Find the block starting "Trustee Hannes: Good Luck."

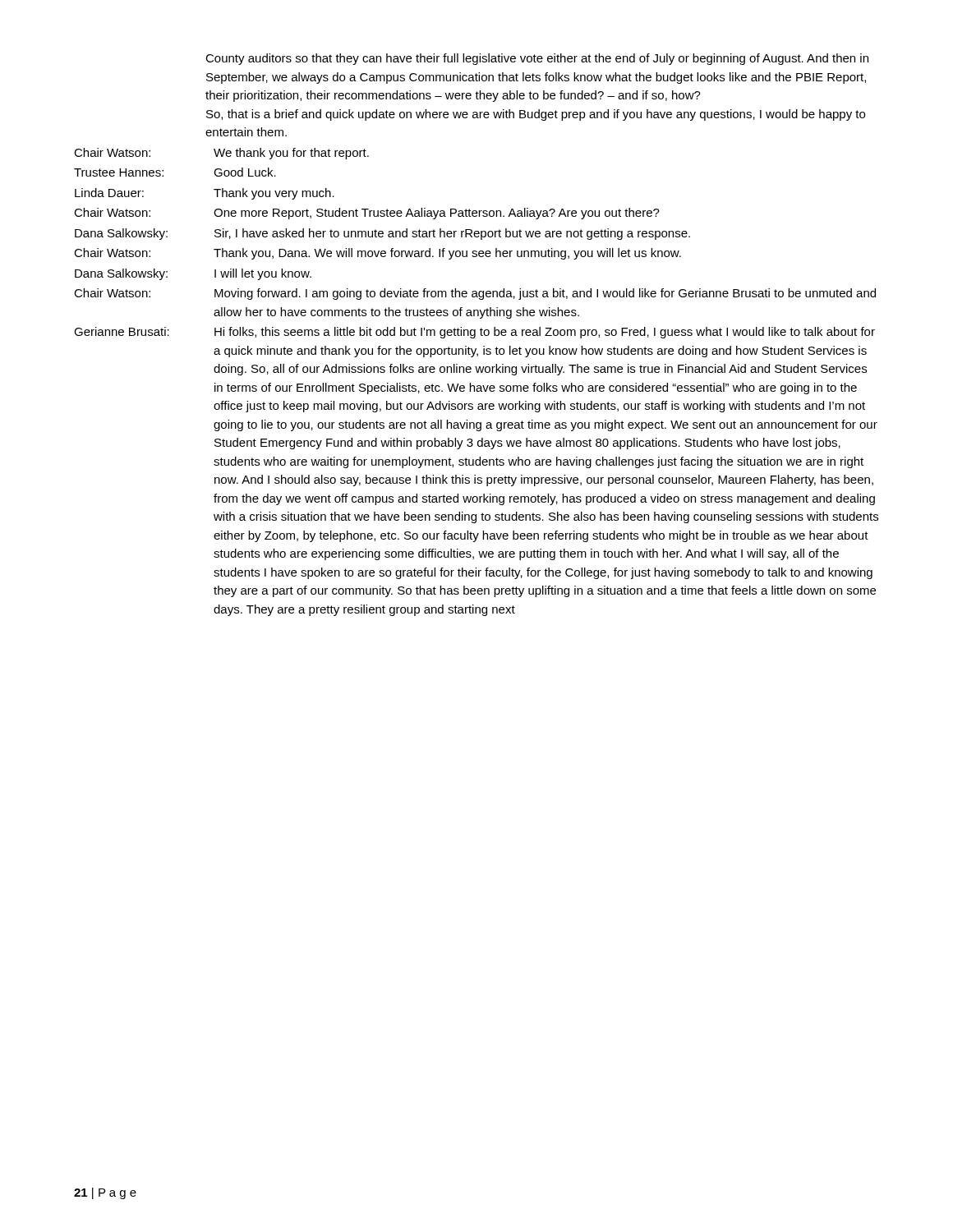pyautogui.click(x=123, y=172)
